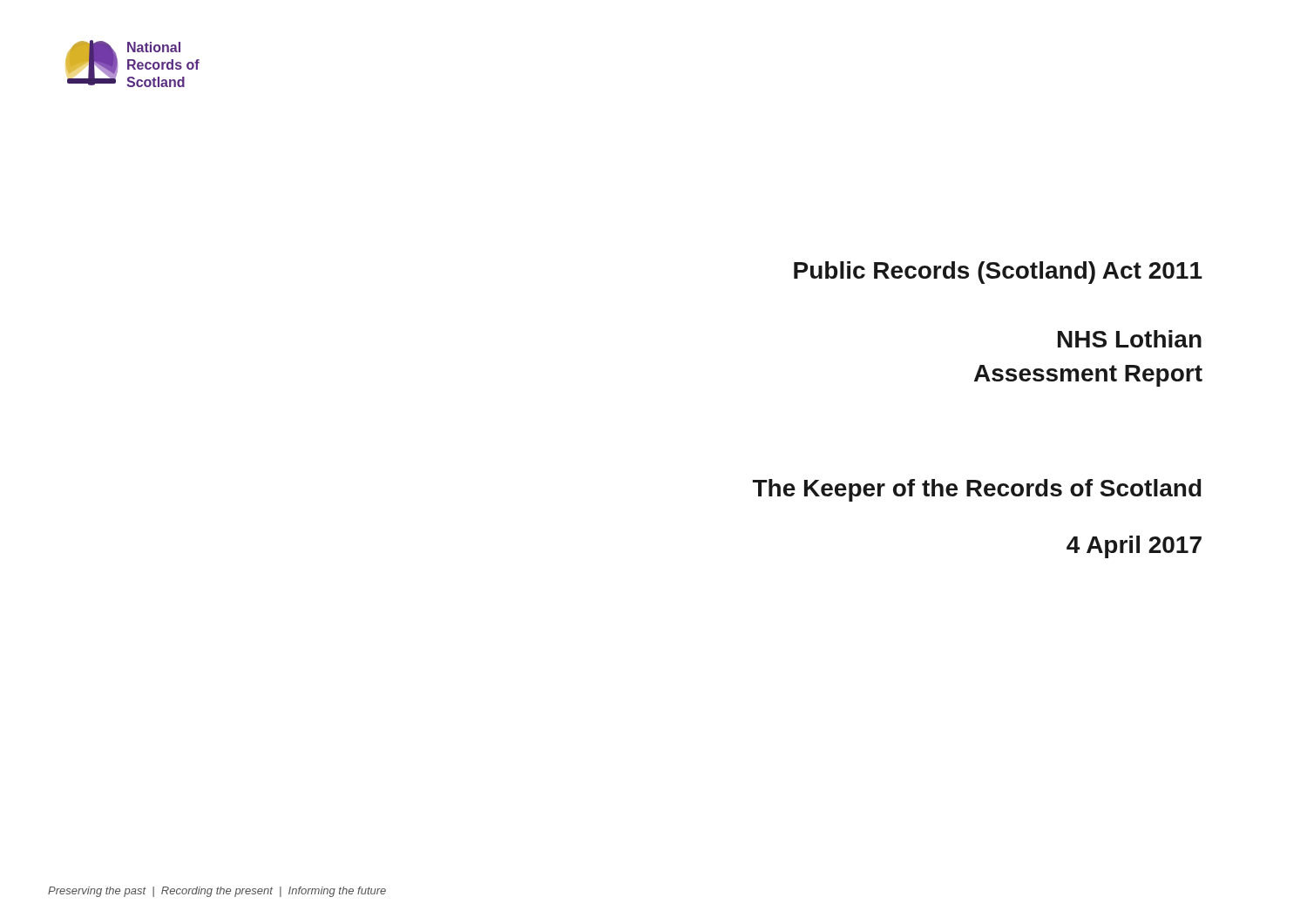
Task: Find the logo
Action: click(144, 67)
